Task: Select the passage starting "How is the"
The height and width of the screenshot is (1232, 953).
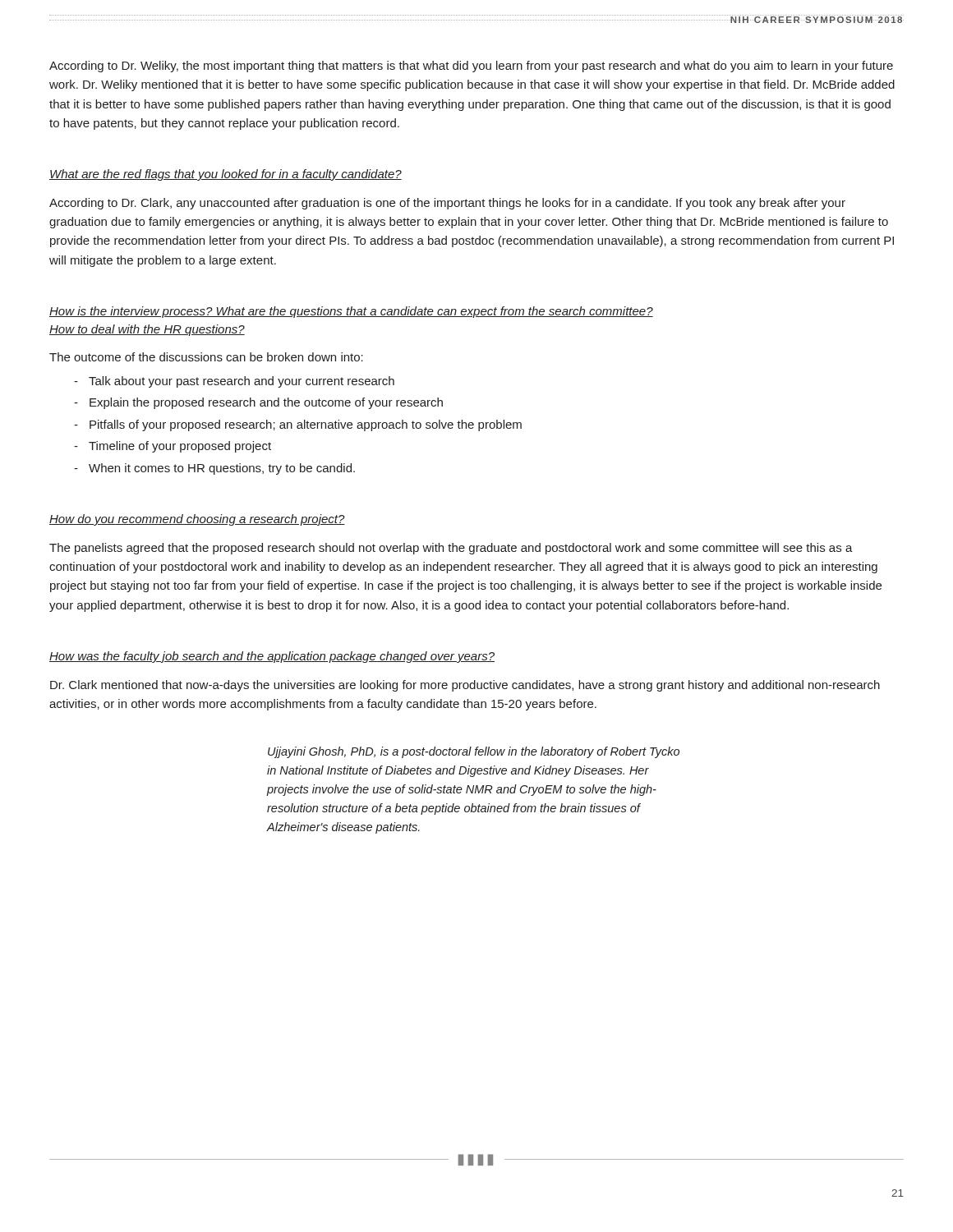Action: [x=351, y=320]
